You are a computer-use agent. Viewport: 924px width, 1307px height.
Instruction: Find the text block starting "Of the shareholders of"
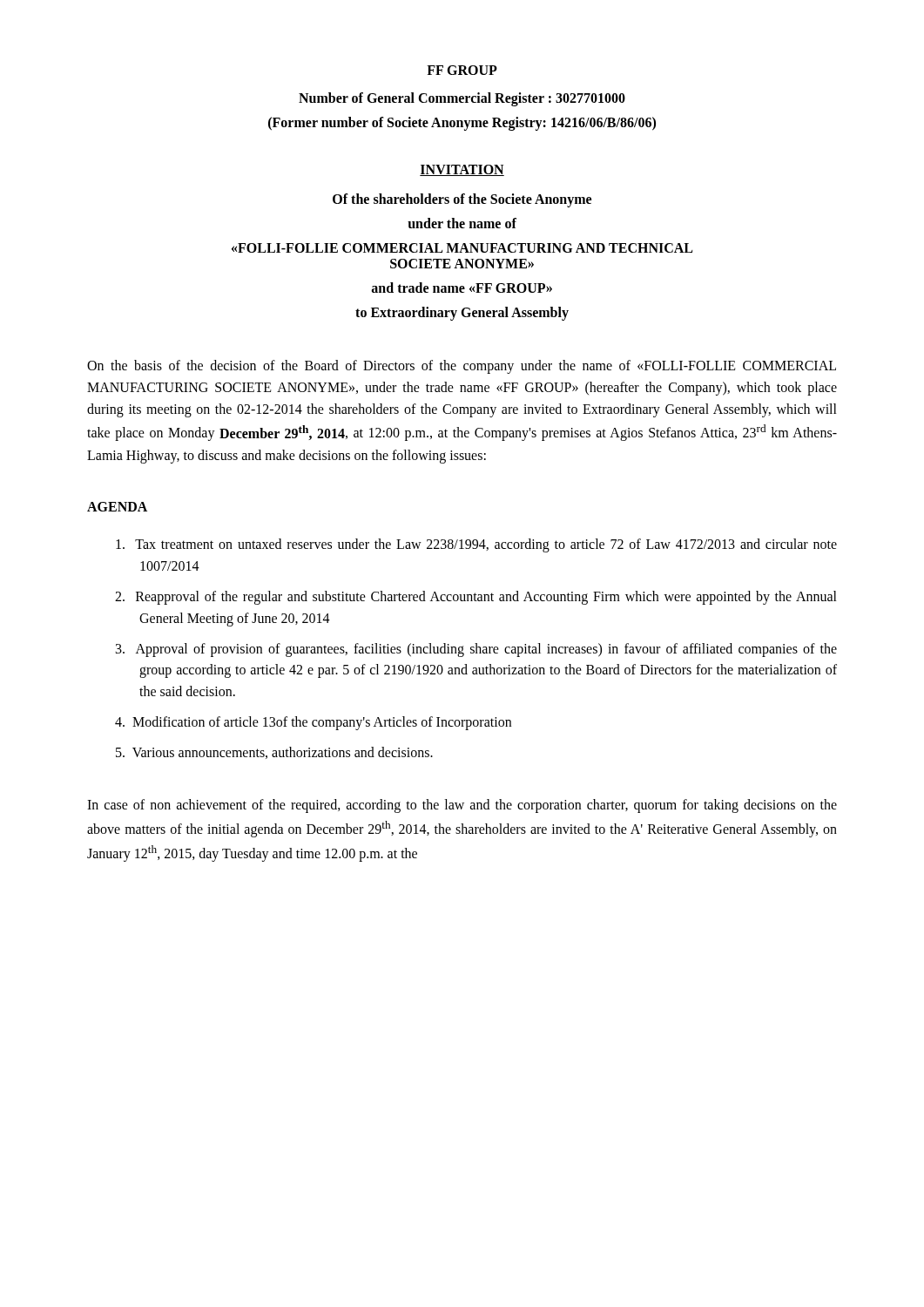click(462, 199)
